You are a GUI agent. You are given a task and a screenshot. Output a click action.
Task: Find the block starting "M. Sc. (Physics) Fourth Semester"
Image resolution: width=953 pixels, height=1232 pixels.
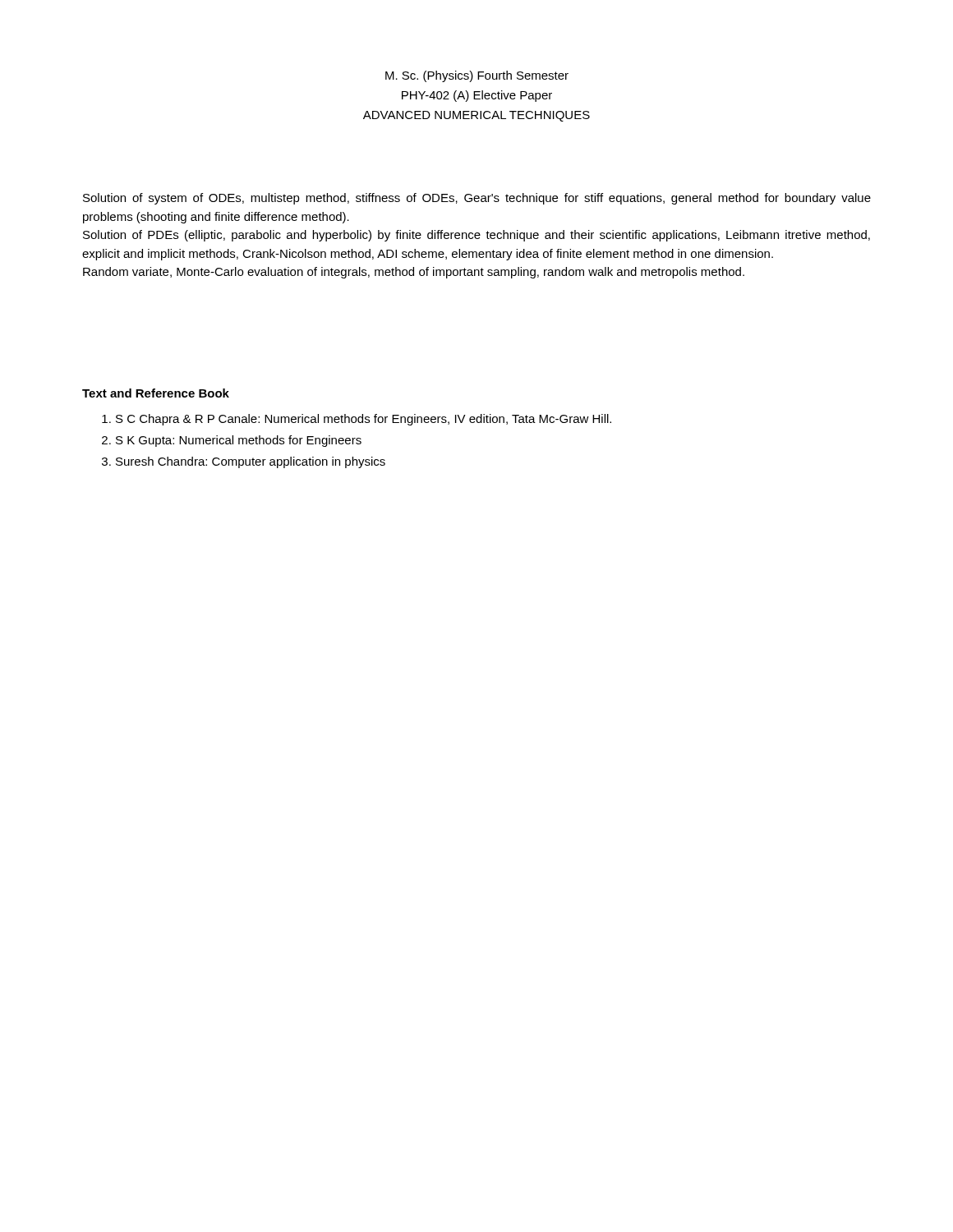click(x=476, y=95)
